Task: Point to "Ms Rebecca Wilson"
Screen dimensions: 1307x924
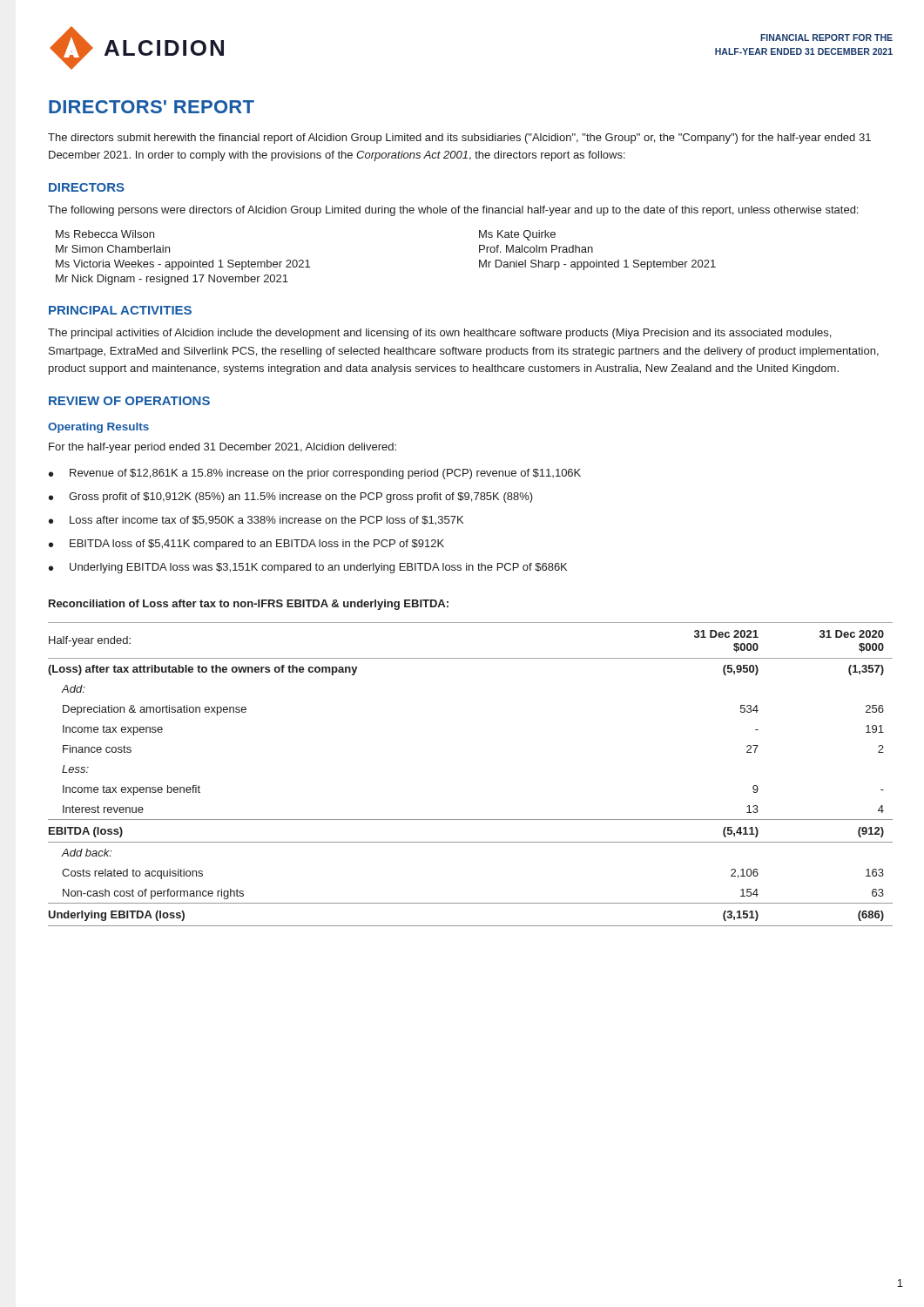Action: (x=105, y=234)
